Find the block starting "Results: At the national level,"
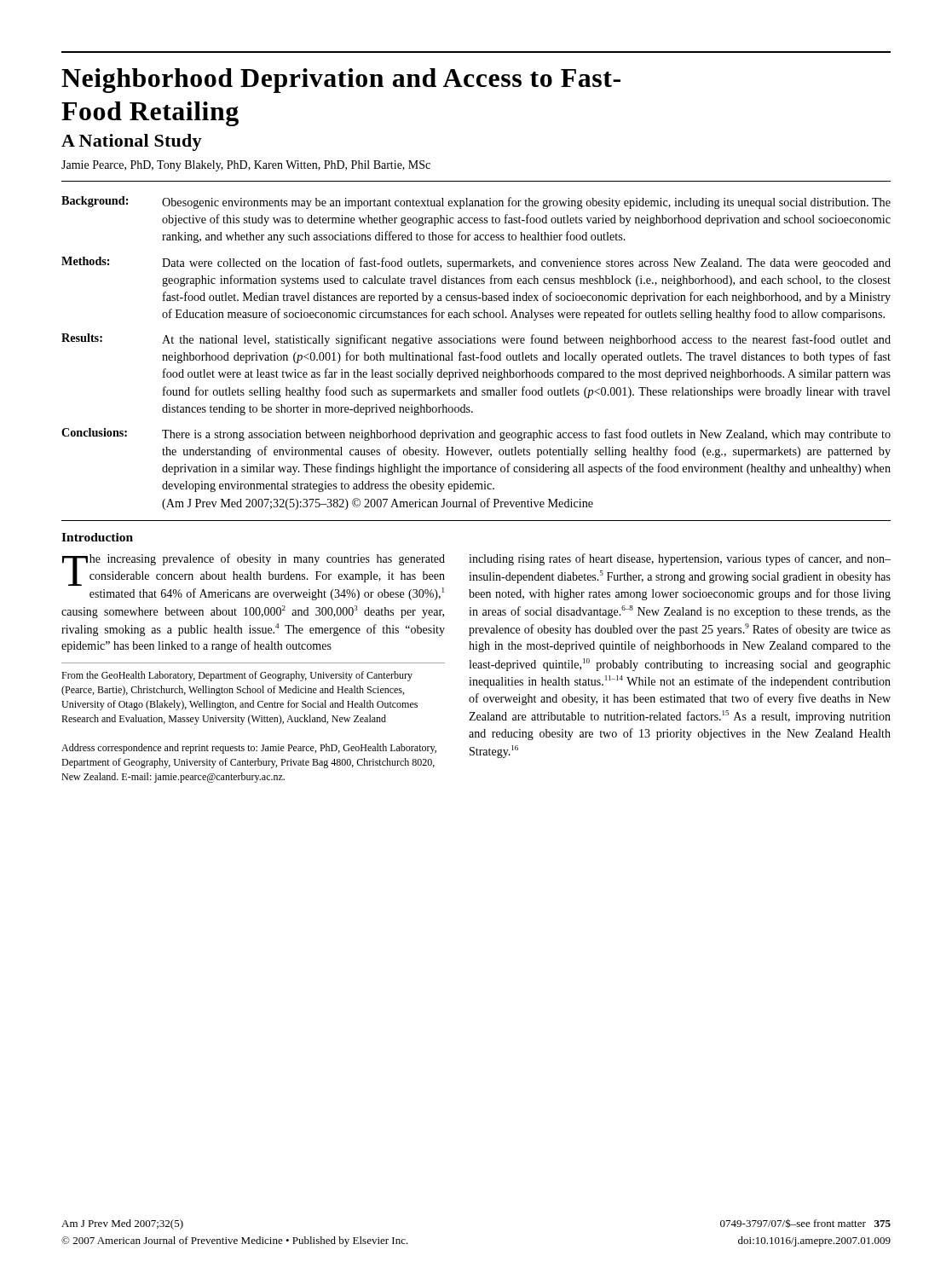 point(476,374)
